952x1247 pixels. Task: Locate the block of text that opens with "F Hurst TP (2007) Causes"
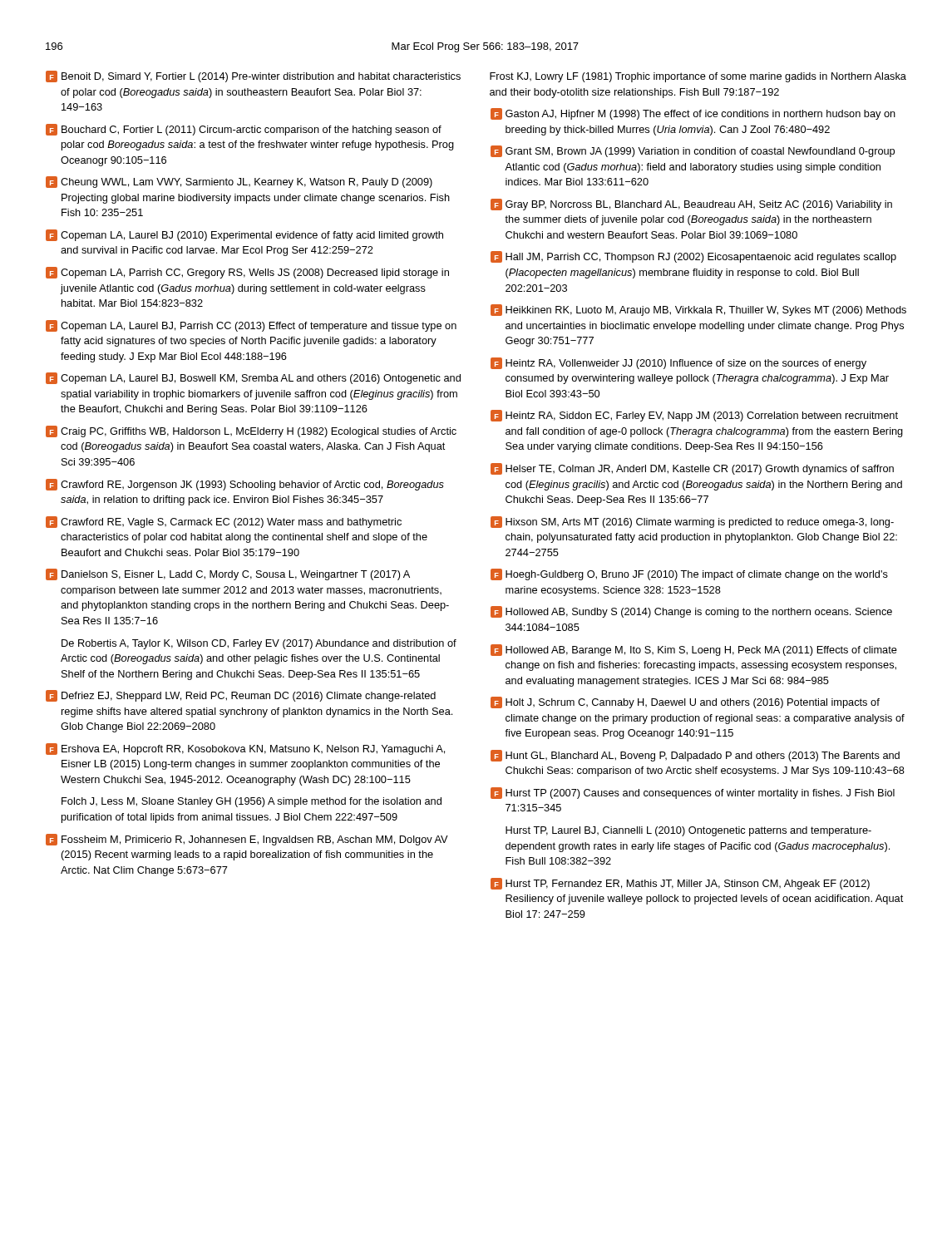698,801
